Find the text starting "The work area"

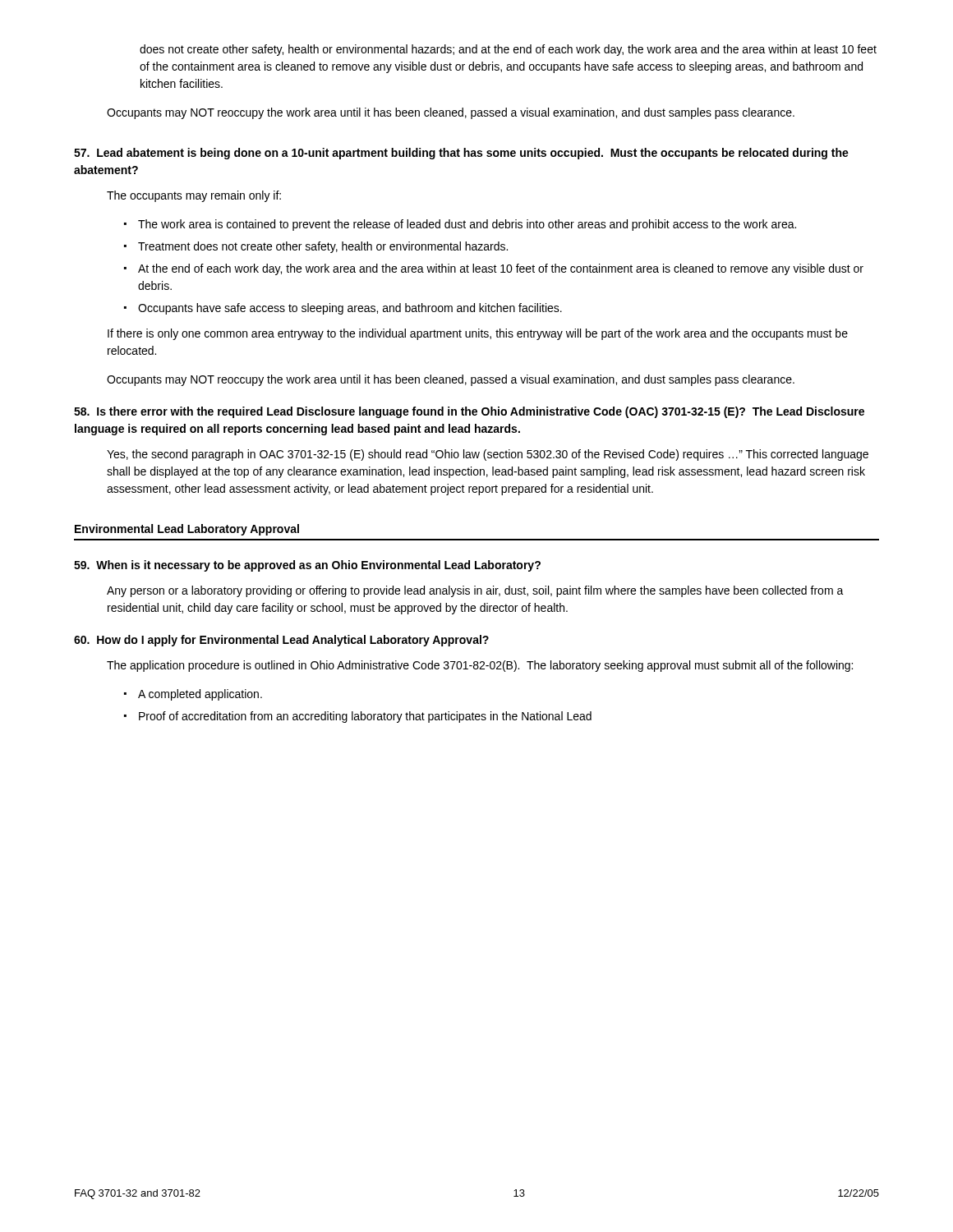click(x=468, y=224)
